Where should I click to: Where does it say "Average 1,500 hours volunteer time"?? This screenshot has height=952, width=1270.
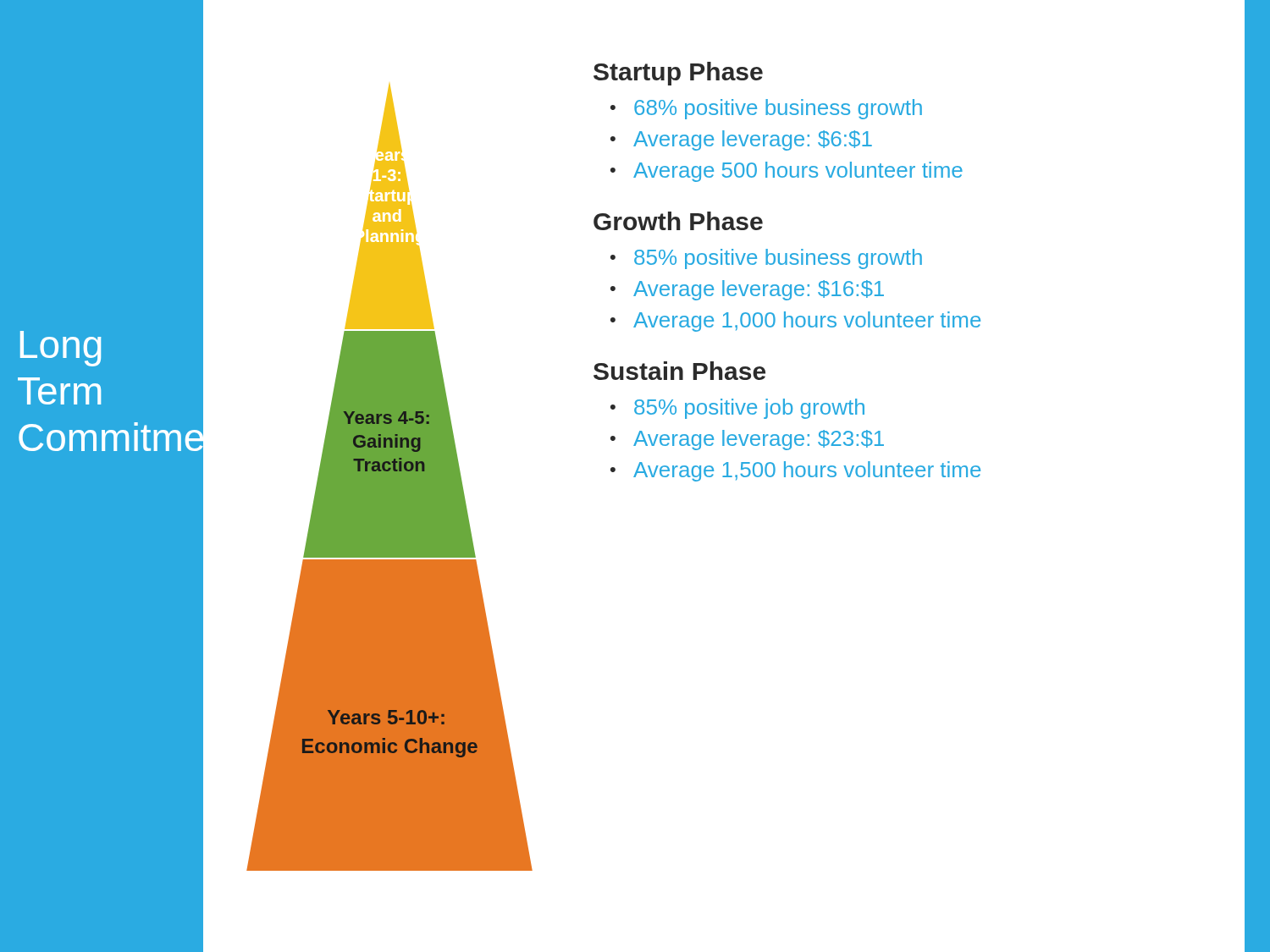click(x=808, y=470)
